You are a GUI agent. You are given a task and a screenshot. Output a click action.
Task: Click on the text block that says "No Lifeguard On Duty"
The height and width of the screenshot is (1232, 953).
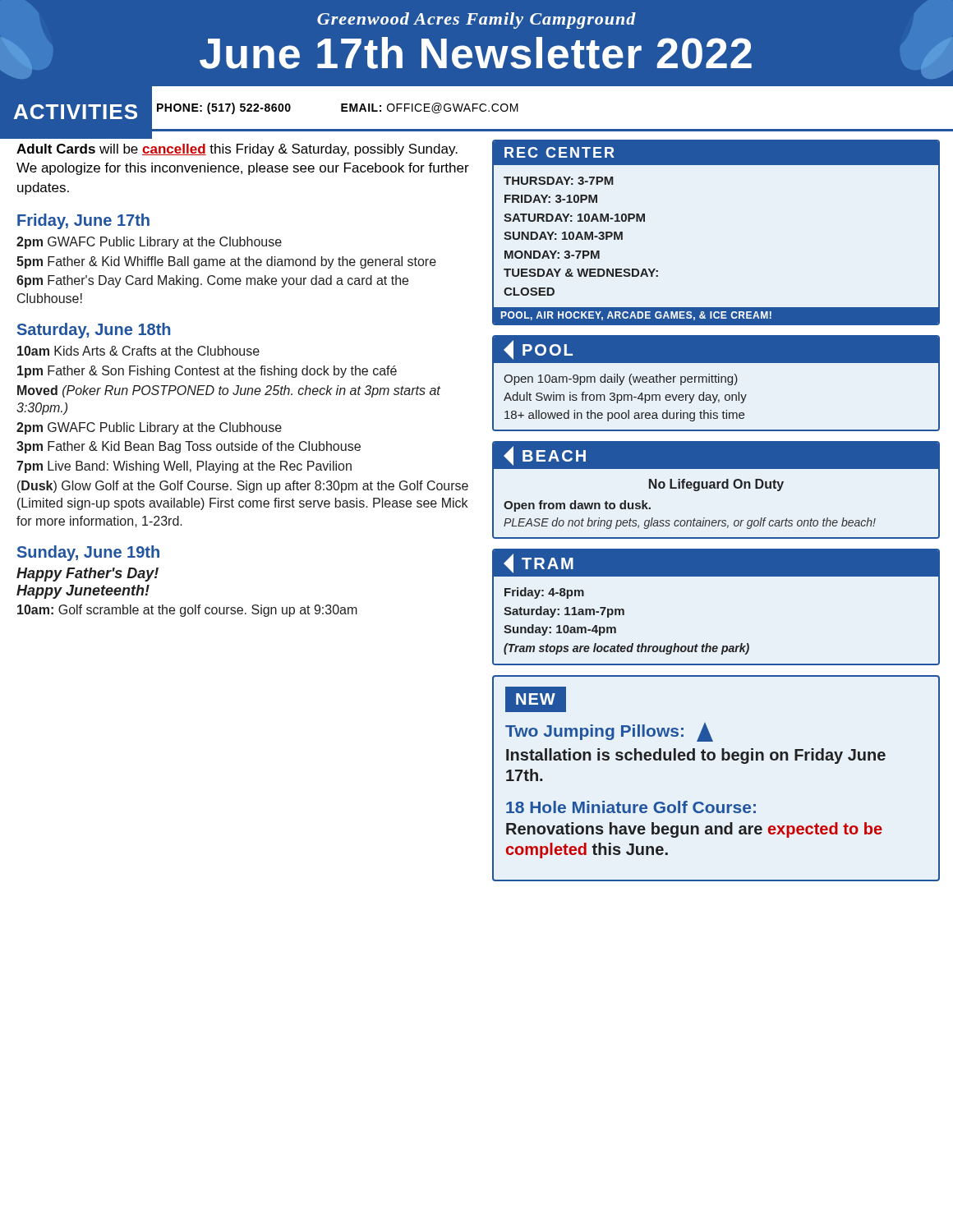click(716, 485)
